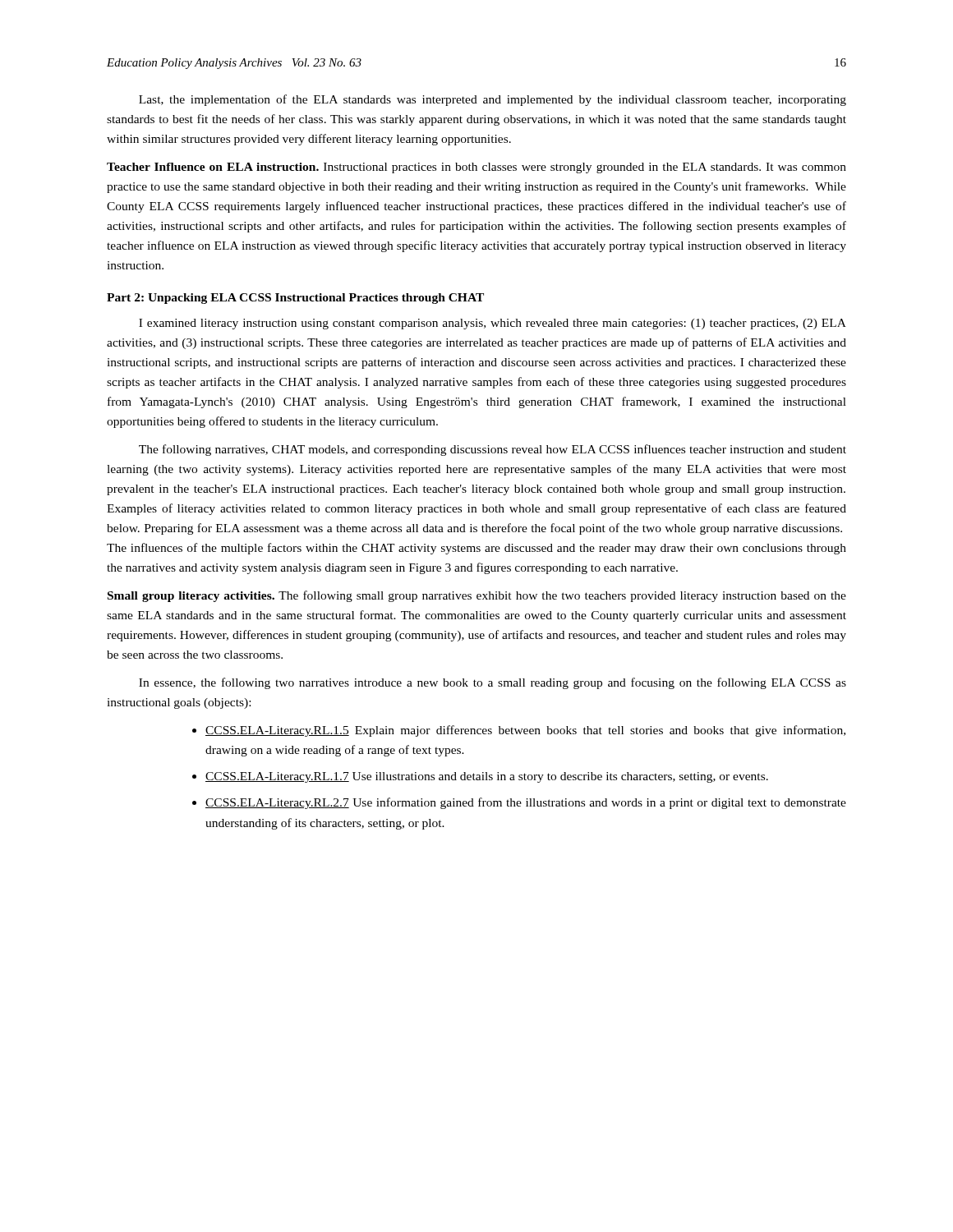
Task: Select the section header
Action: click(295, 297)
